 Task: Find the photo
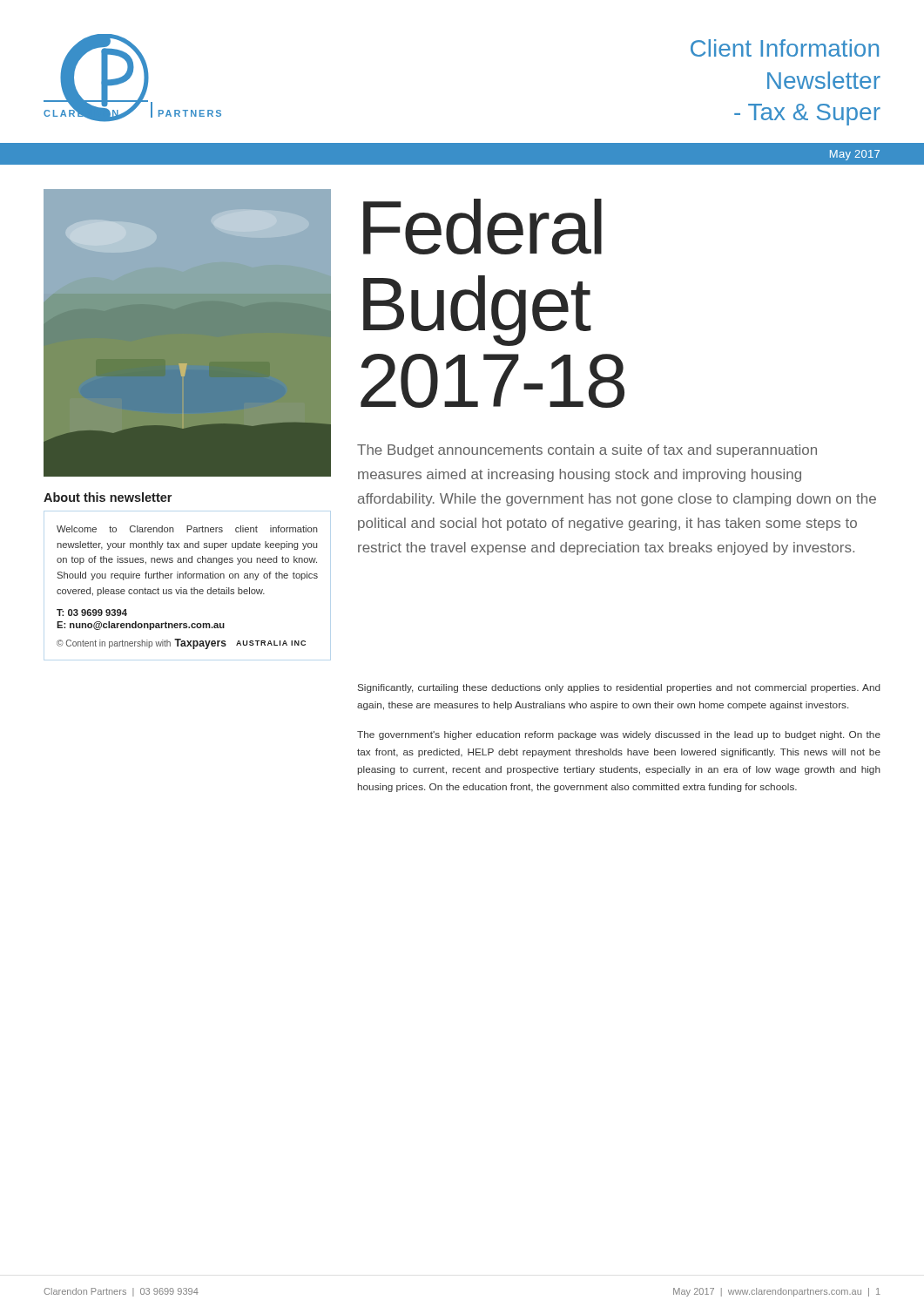point(187,333)
